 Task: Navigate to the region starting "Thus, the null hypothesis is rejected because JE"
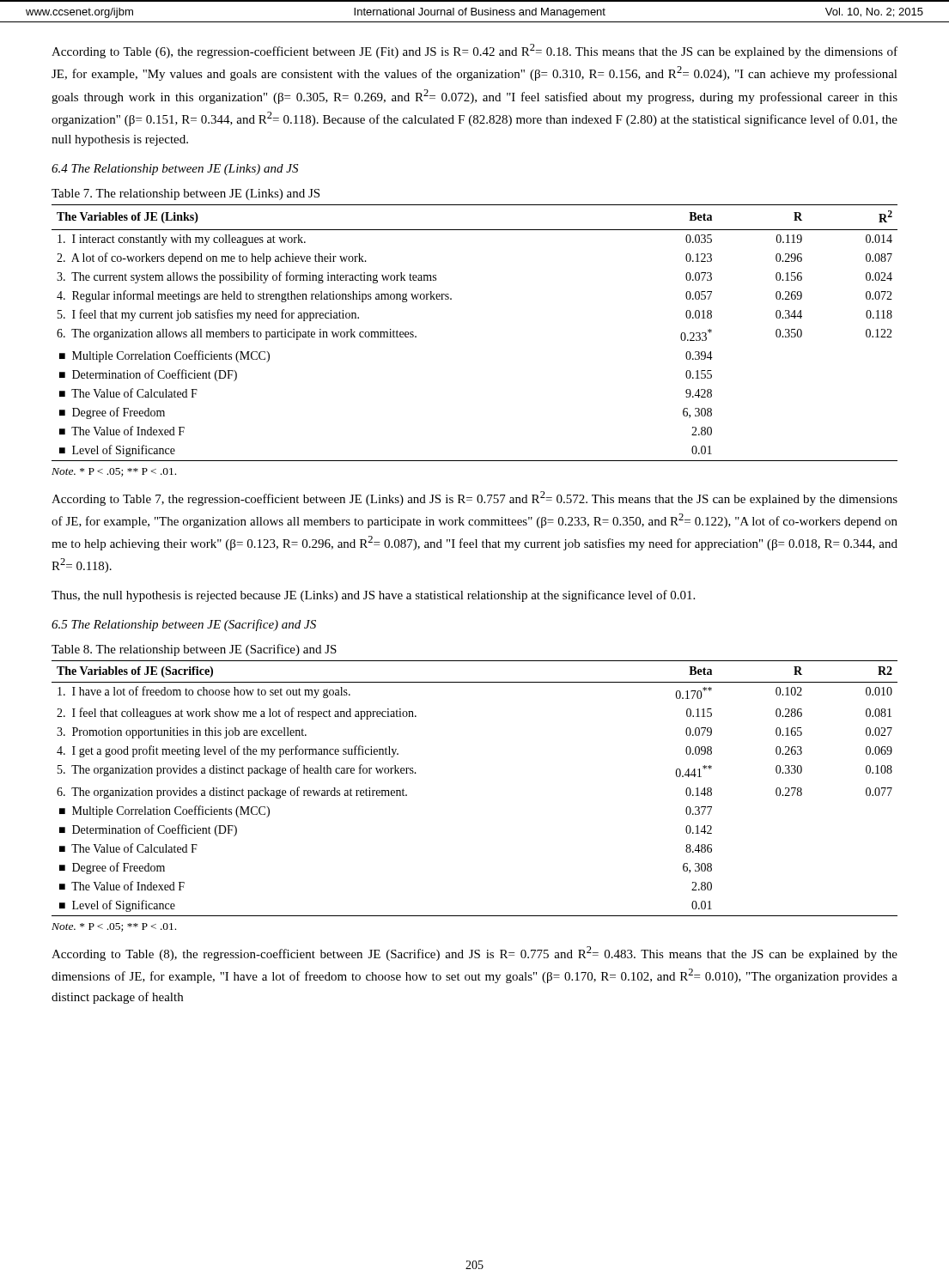pos(474,595)
